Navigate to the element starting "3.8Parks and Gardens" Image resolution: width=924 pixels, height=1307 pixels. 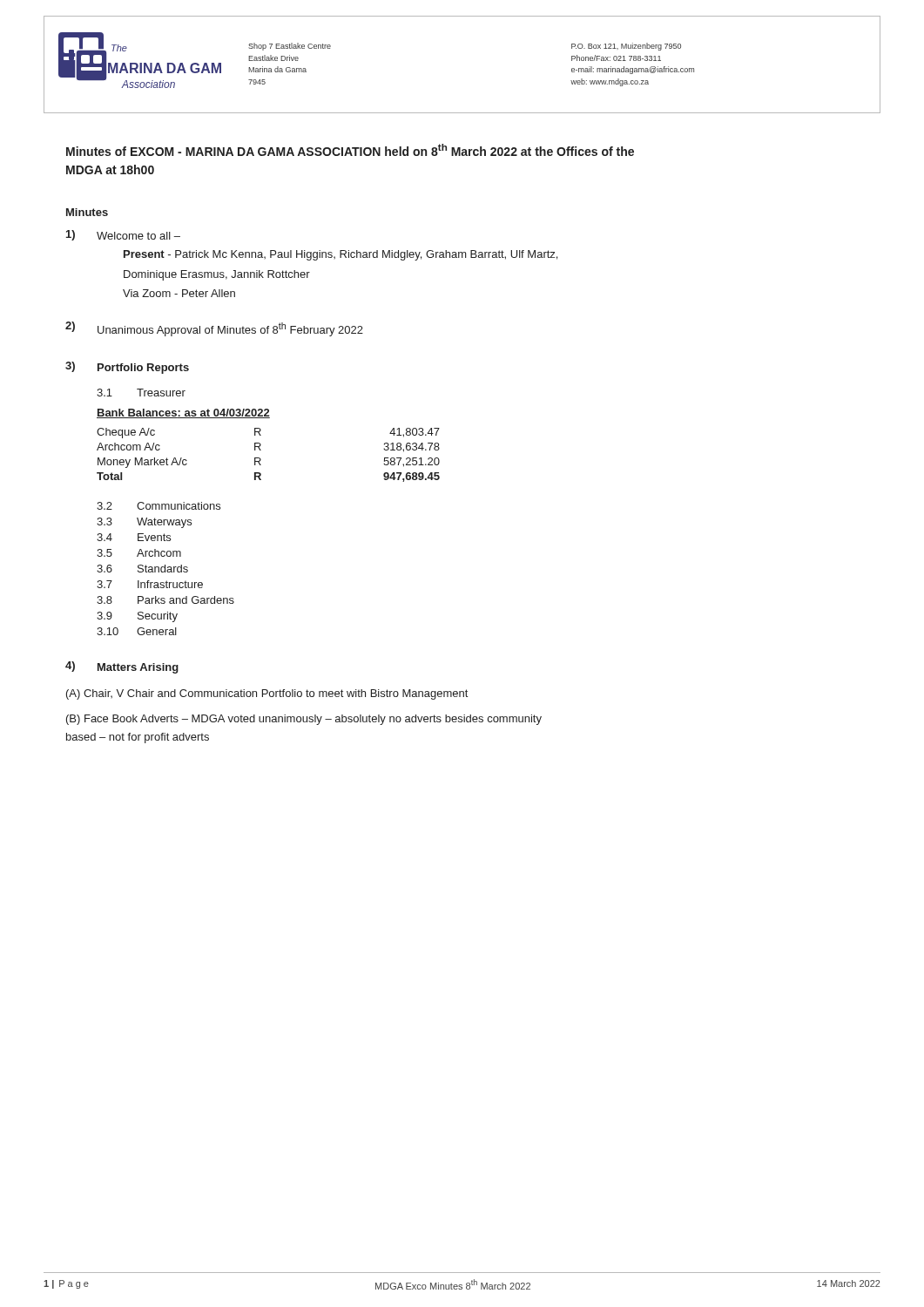coord(165,600)
